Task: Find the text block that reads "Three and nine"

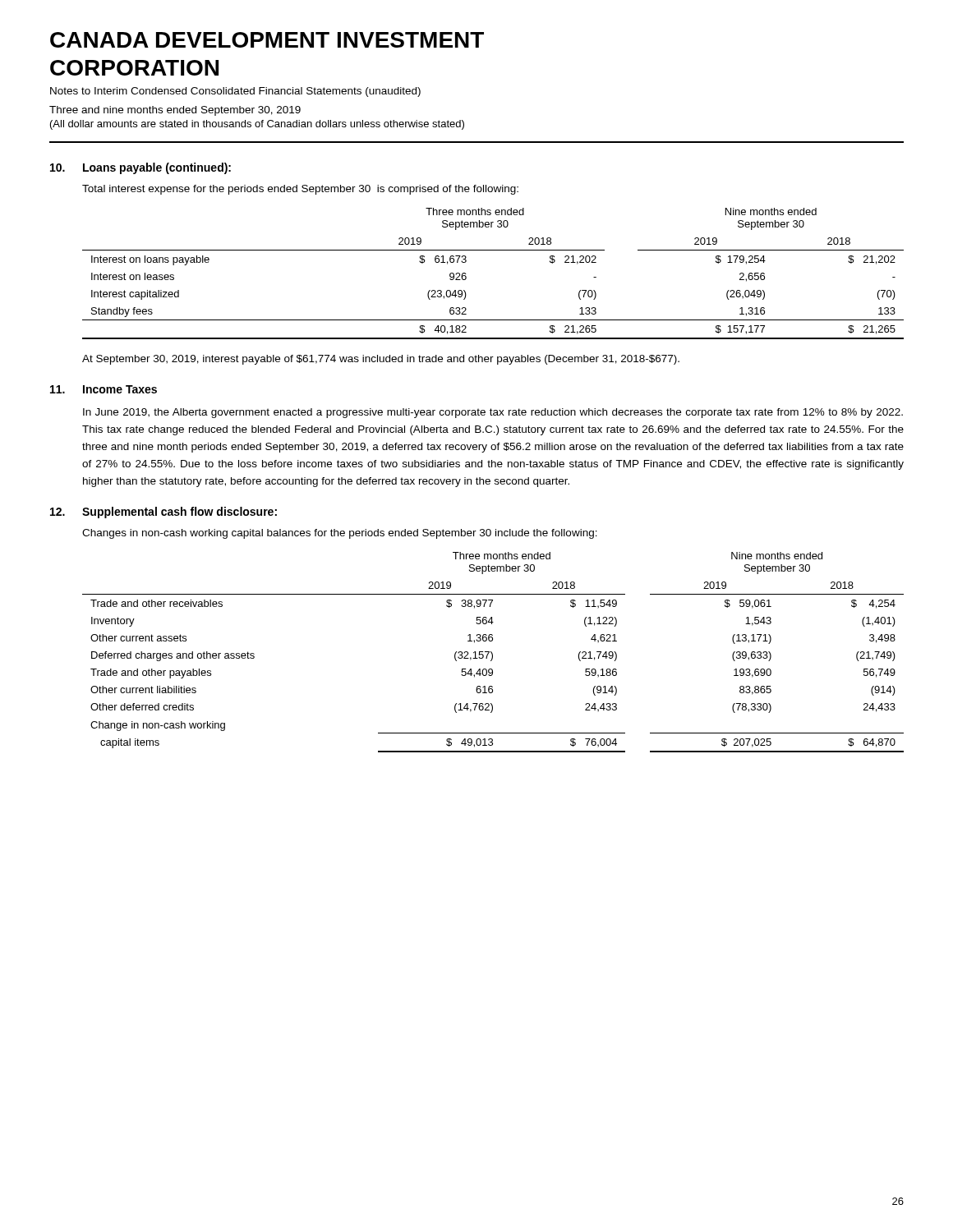Action: coord(175,111)
